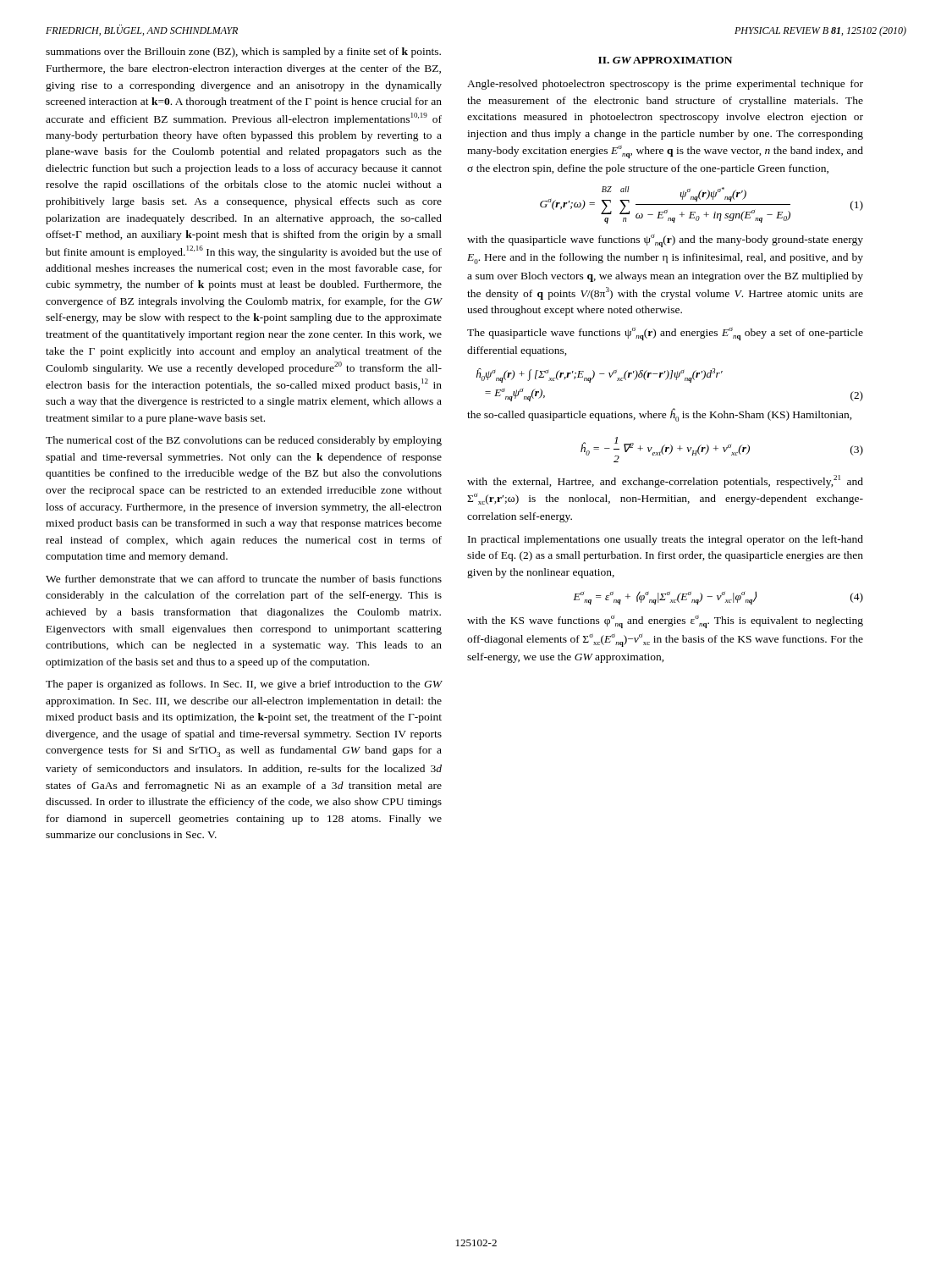952x1270 pixels.
Task: Click the passage that begins "with the KS wave functions φσnq and"
Action: pos(665,638)
